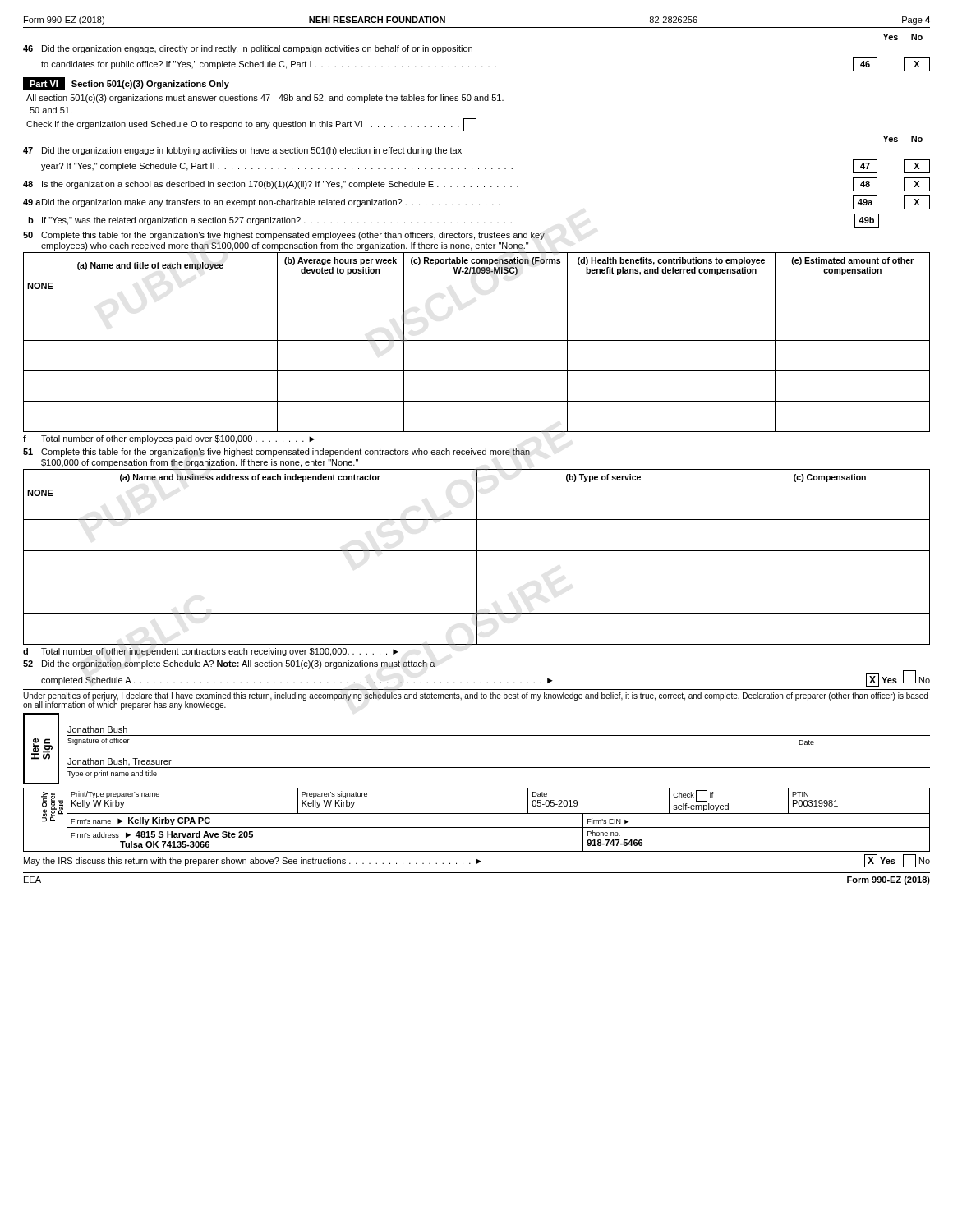Find the table that mentions "PaidPreparerUse Only Print/Type preparer's"

tap(476, 820)
